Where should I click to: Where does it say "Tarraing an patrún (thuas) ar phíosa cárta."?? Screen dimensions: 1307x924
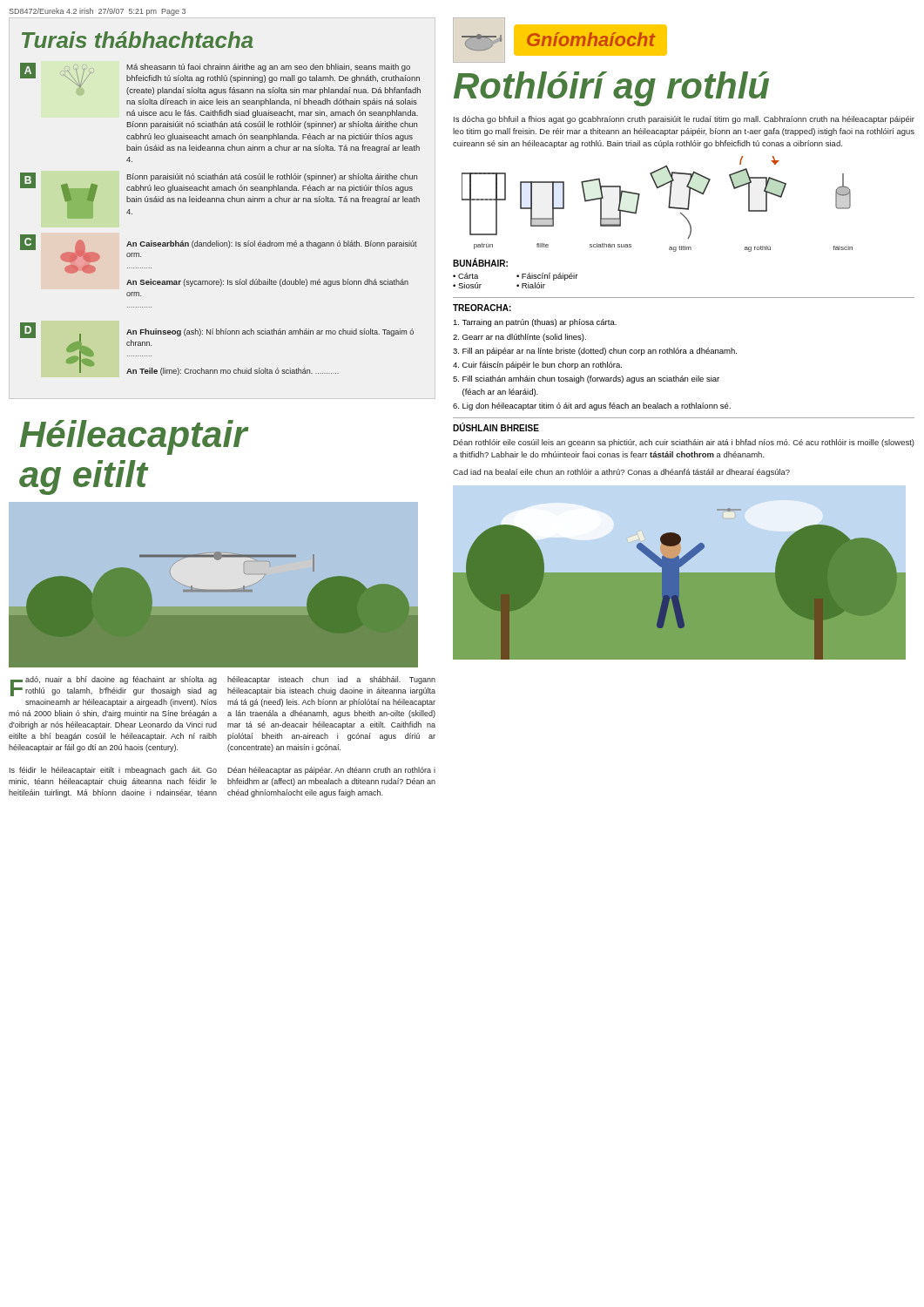[x=535, y=322]
